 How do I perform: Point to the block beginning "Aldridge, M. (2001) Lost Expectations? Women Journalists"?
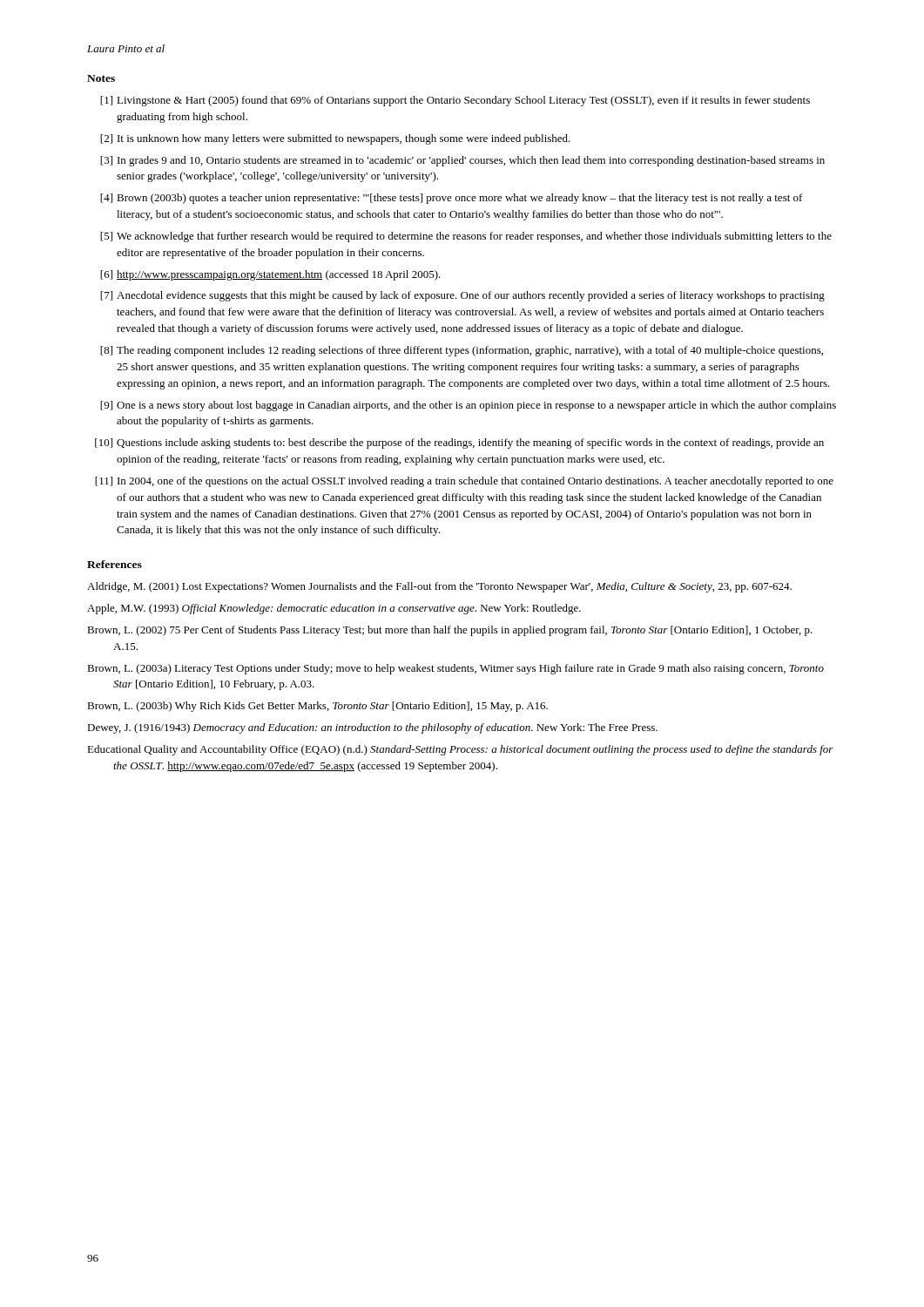[440, 586]
